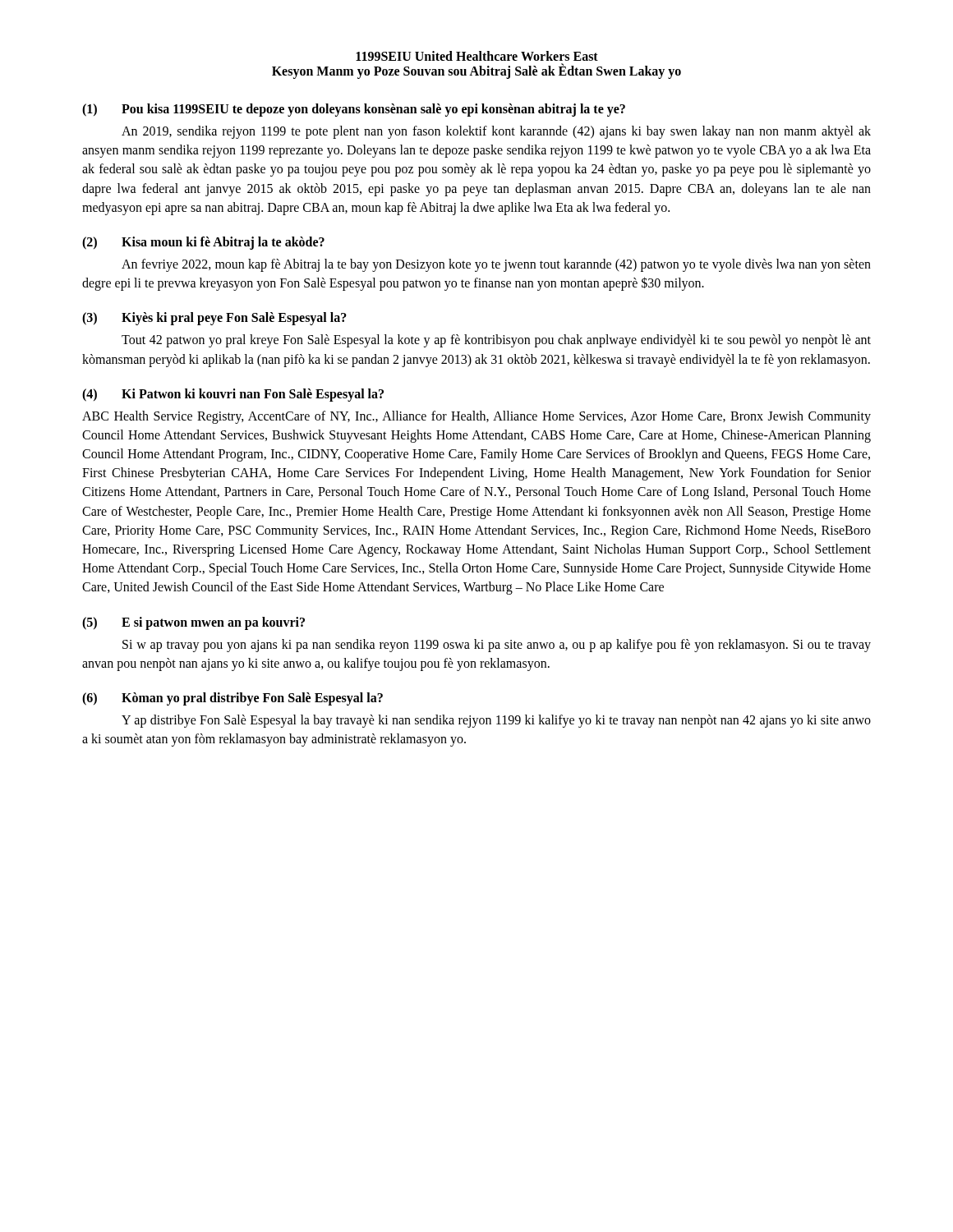The width and height of the screenshot is (953, 1232).
Task: Find the block on this page that starts "Tout 42 patwon yo pral kreye Fon"
Action: click(476, 349)
